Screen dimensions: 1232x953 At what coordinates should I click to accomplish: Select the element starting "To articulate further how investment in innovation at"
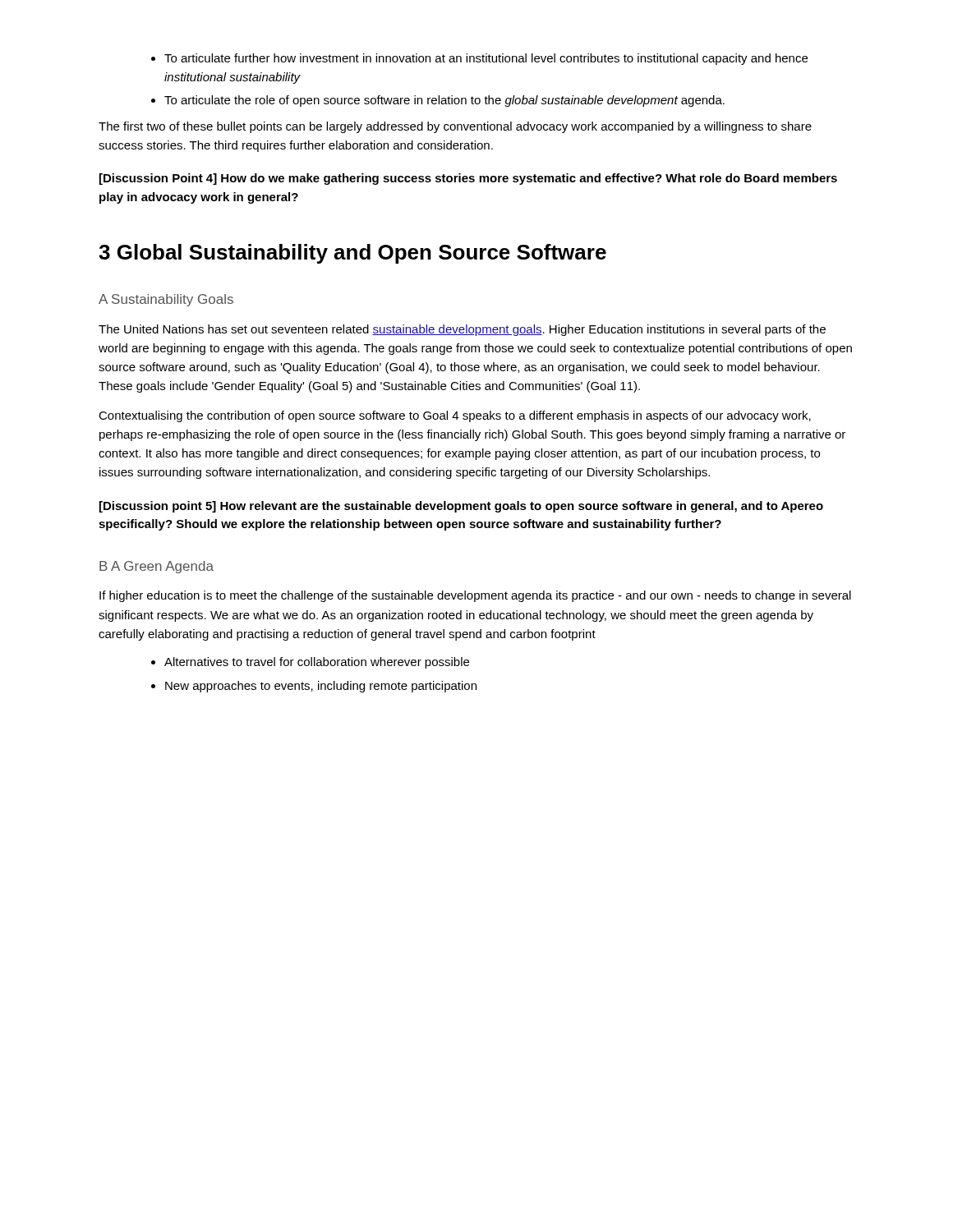(x=509, y=68)
